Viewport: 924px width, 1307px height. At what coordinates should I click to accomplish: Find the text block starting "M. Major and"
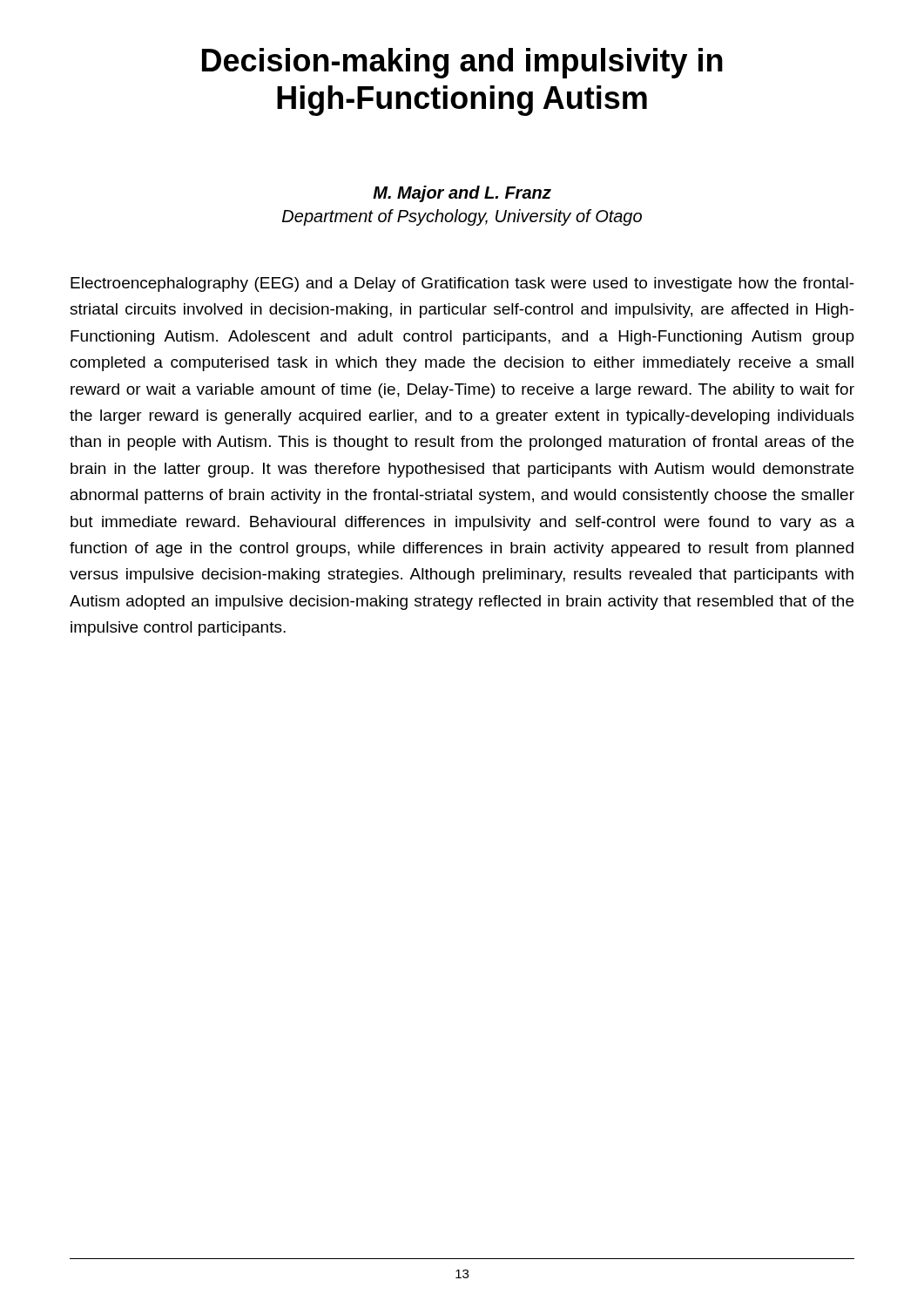(x=462, y=205)
